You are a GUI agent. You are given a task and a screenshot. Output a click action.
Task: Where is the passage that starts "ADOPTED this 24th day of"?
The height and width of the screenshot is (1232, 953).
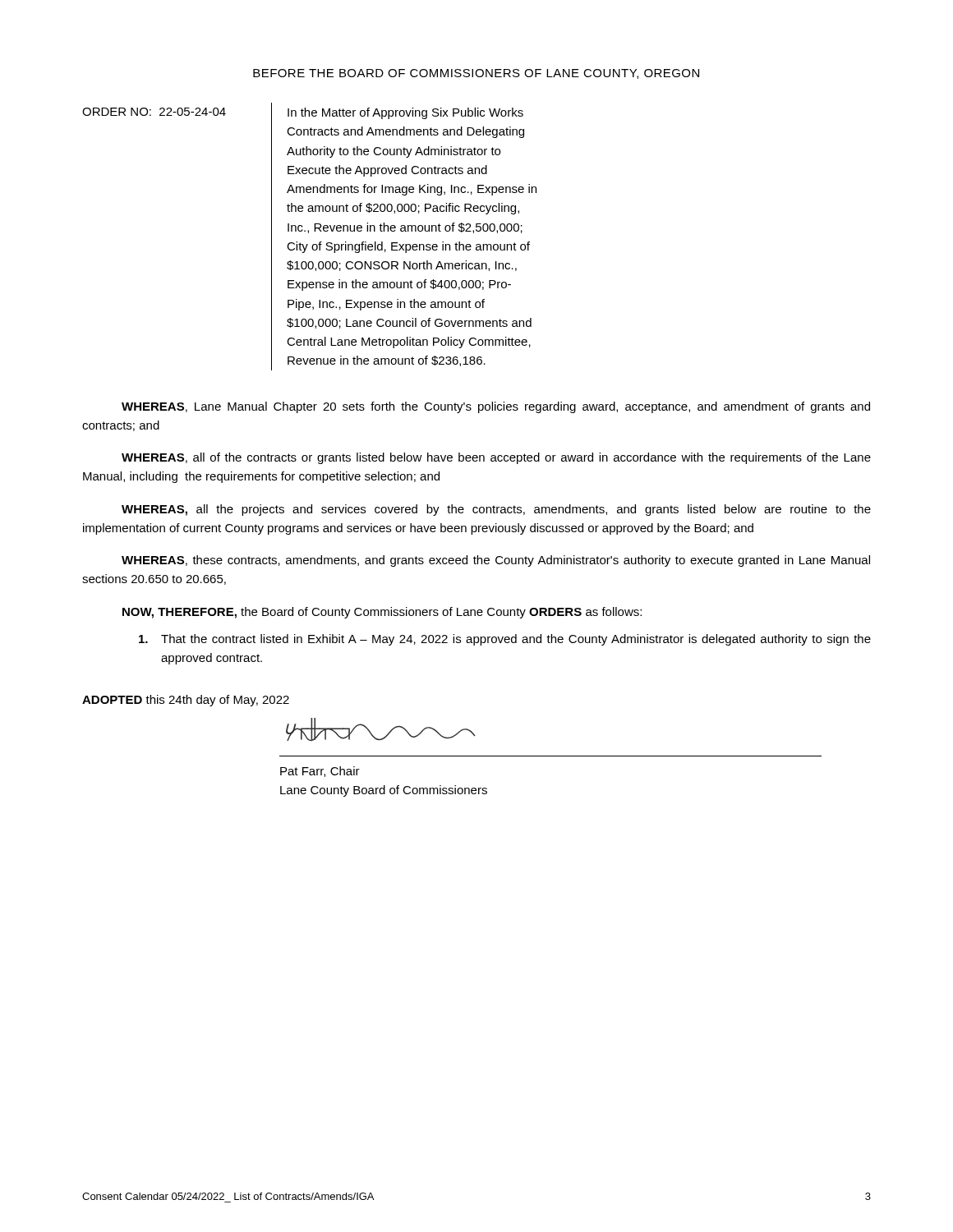point(476,745)
